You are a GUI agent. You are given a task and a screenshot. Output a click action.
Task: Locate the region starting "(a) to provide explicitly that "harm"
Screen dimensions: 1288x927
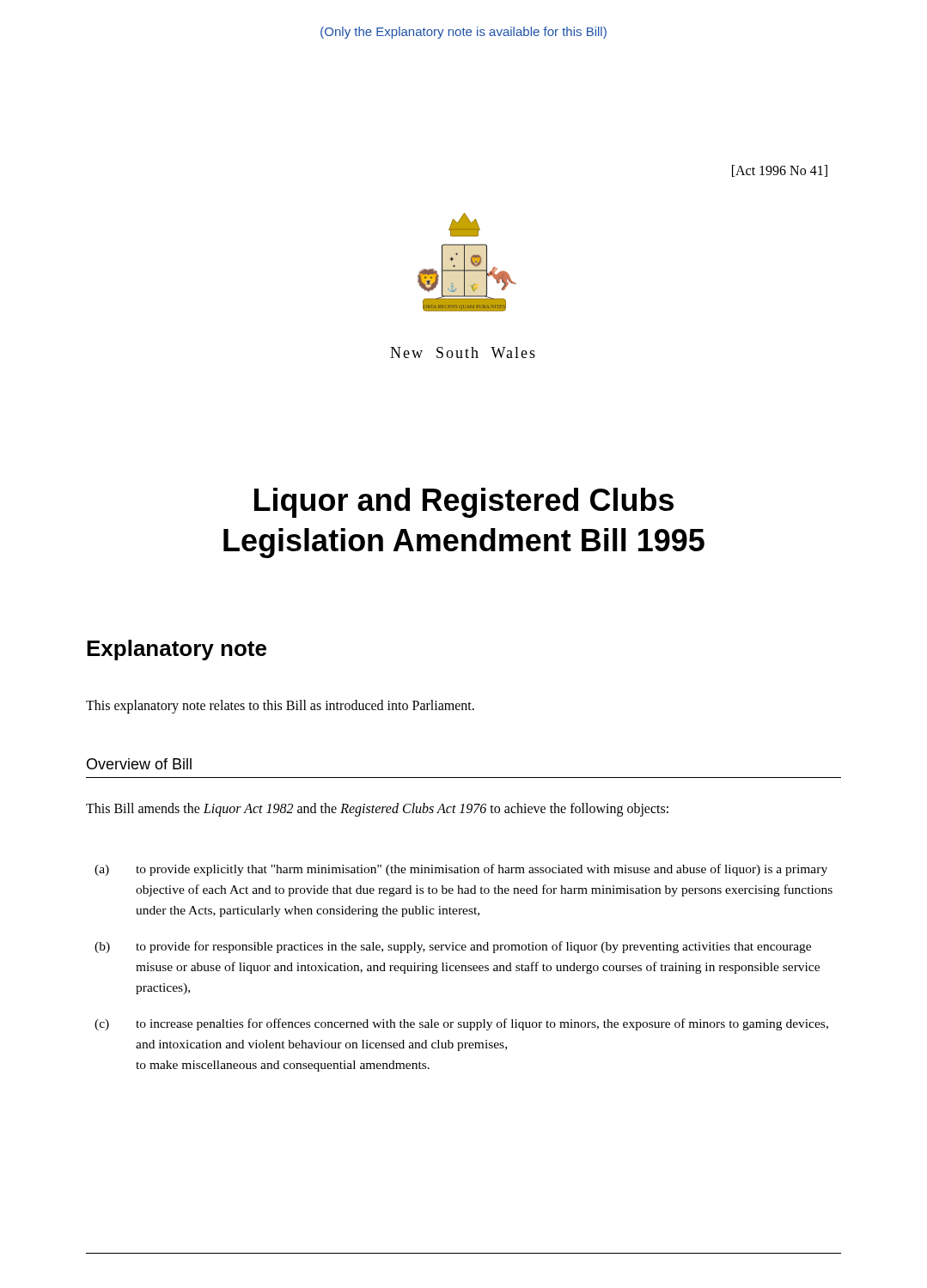pos(464,890)
